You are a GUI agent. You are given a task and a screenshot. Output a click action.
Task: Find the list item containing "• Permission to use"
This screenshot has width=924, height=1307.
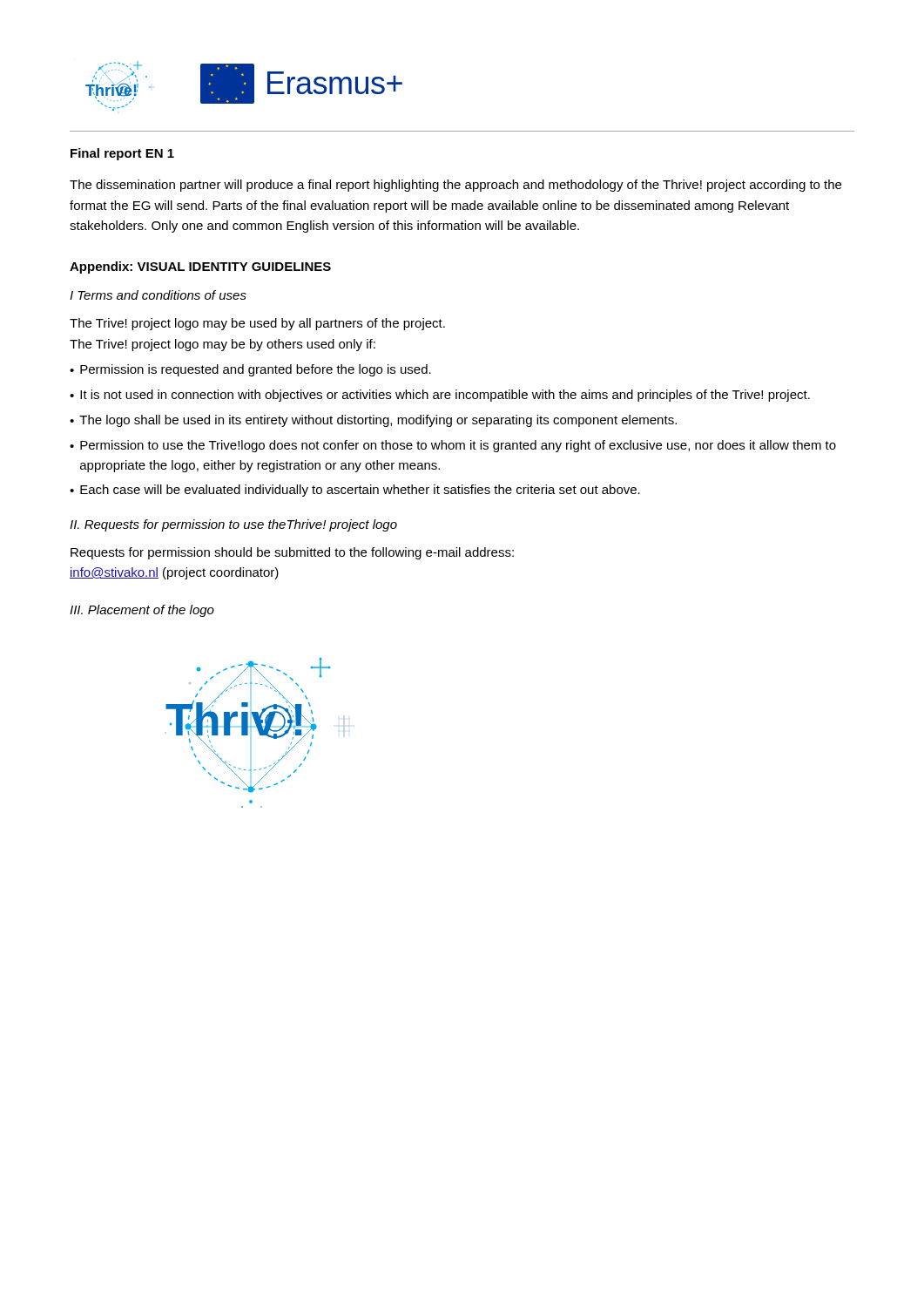click(x=462, y=455)
